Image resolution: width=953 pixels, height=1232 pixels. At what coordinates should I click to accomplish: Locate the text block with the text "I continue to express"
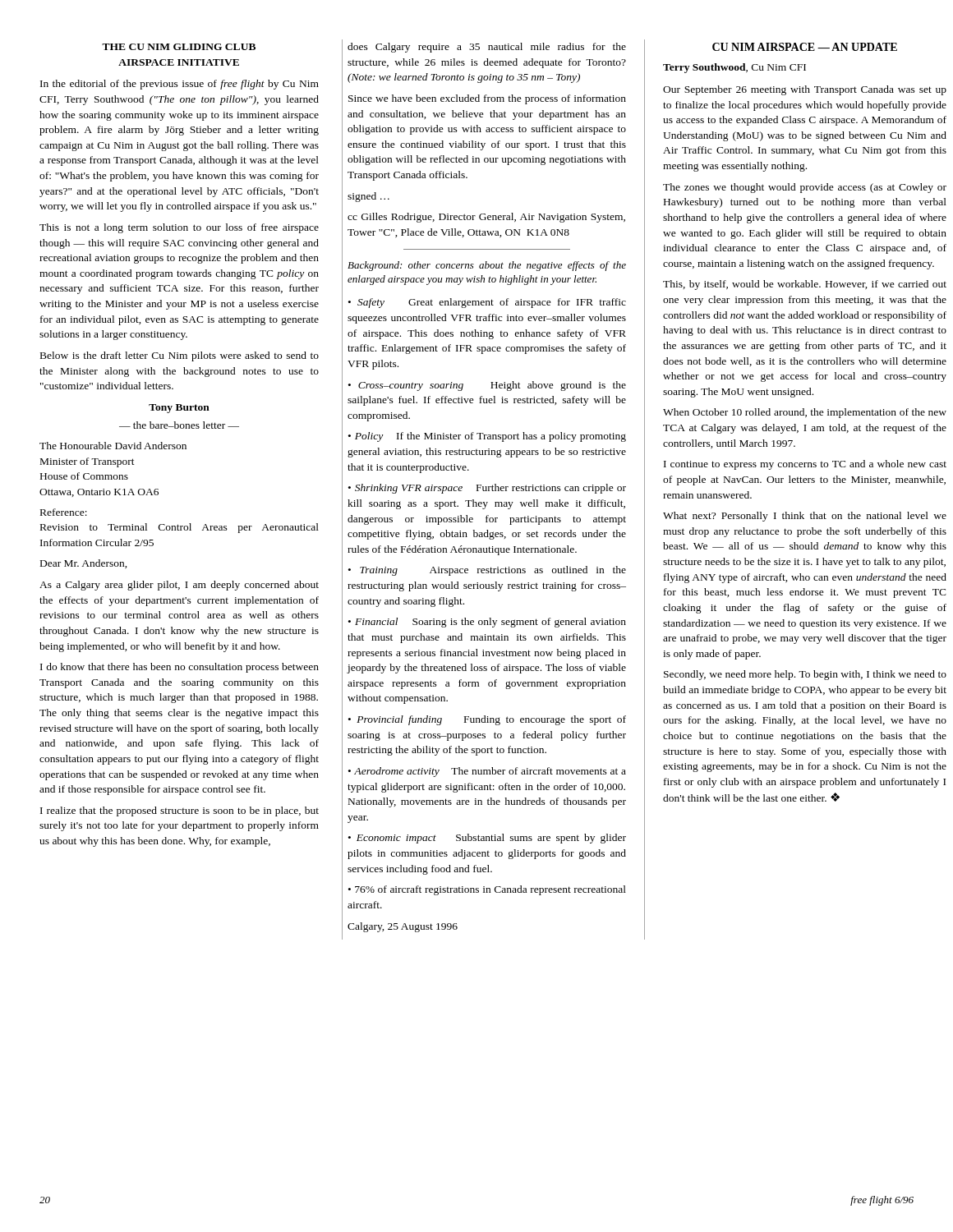[x=805, y=480]
